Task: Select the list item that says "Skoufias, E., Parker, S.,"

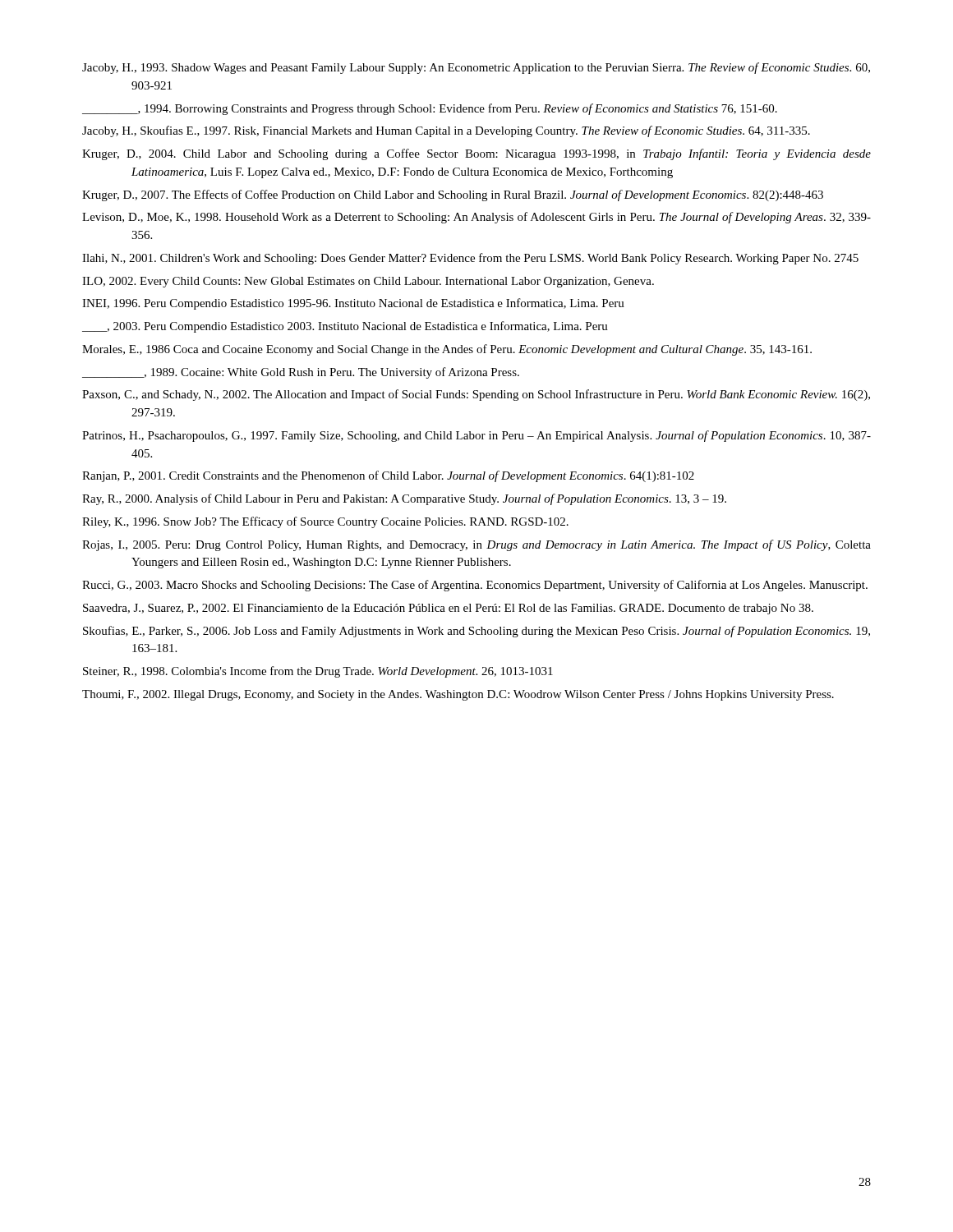Action: point(476,639)
